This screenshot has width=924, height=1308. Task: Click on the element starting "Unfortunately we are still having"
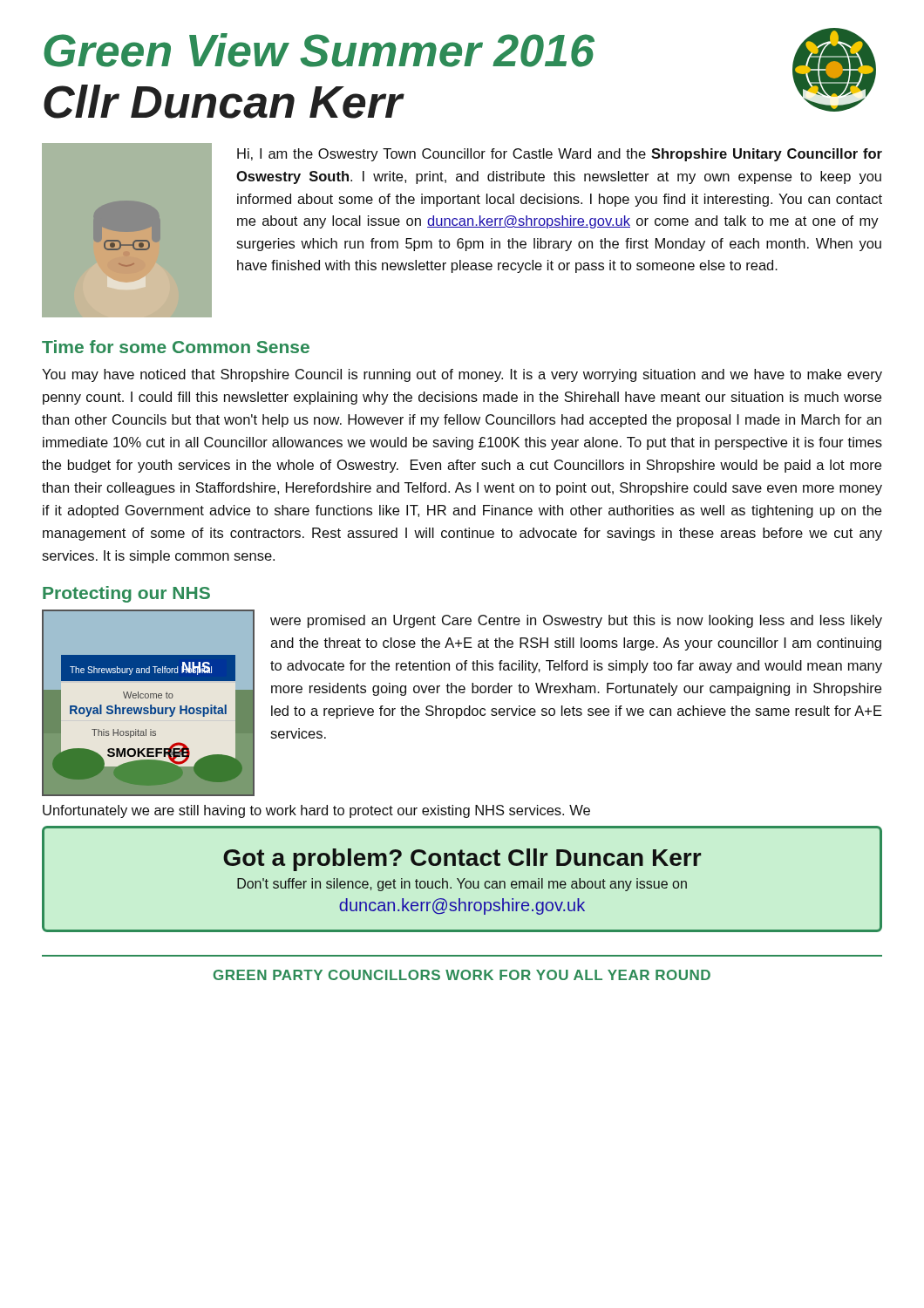(316, 810)
